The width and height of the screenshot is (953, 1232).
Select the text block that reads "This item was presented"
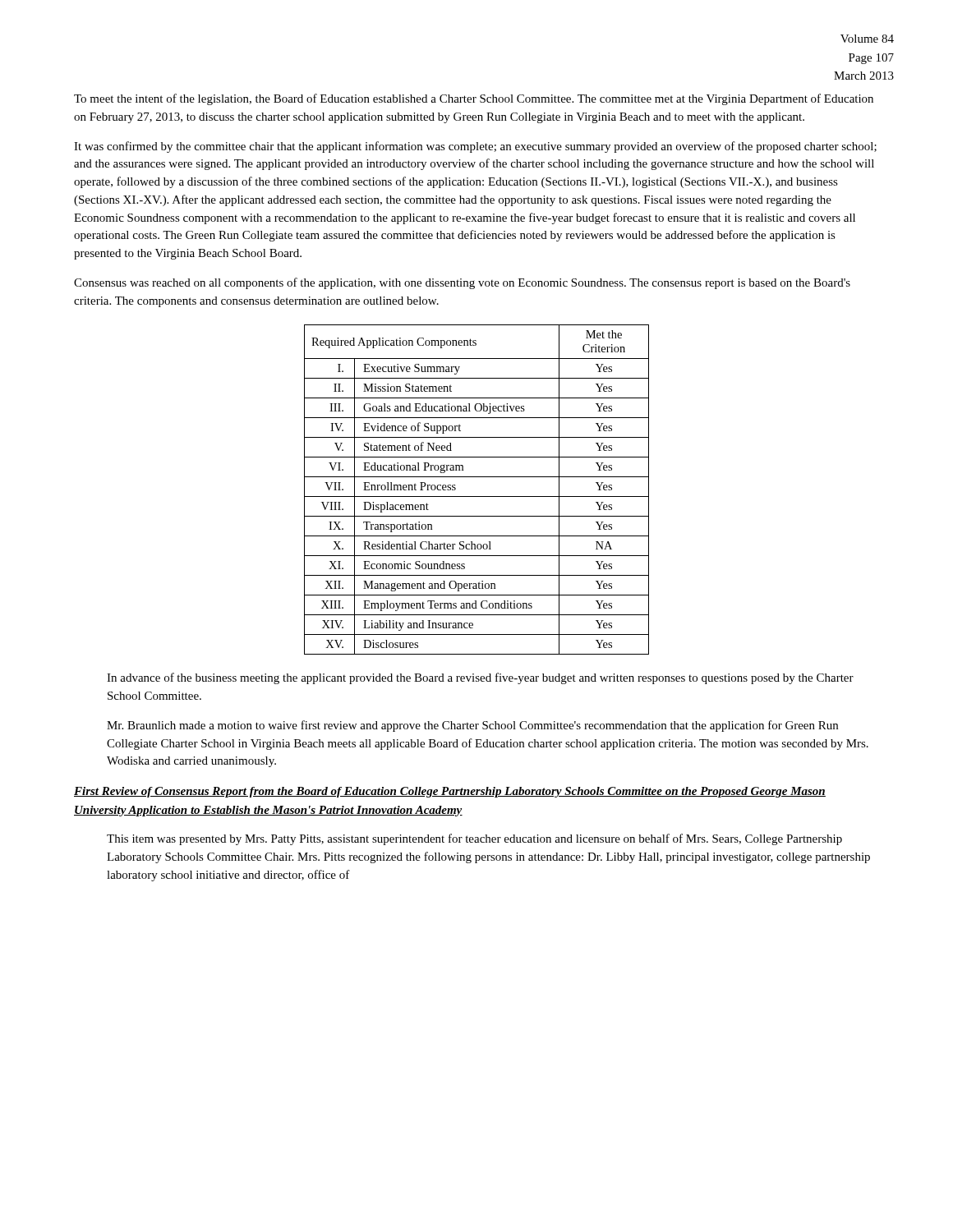click(489, 856)
